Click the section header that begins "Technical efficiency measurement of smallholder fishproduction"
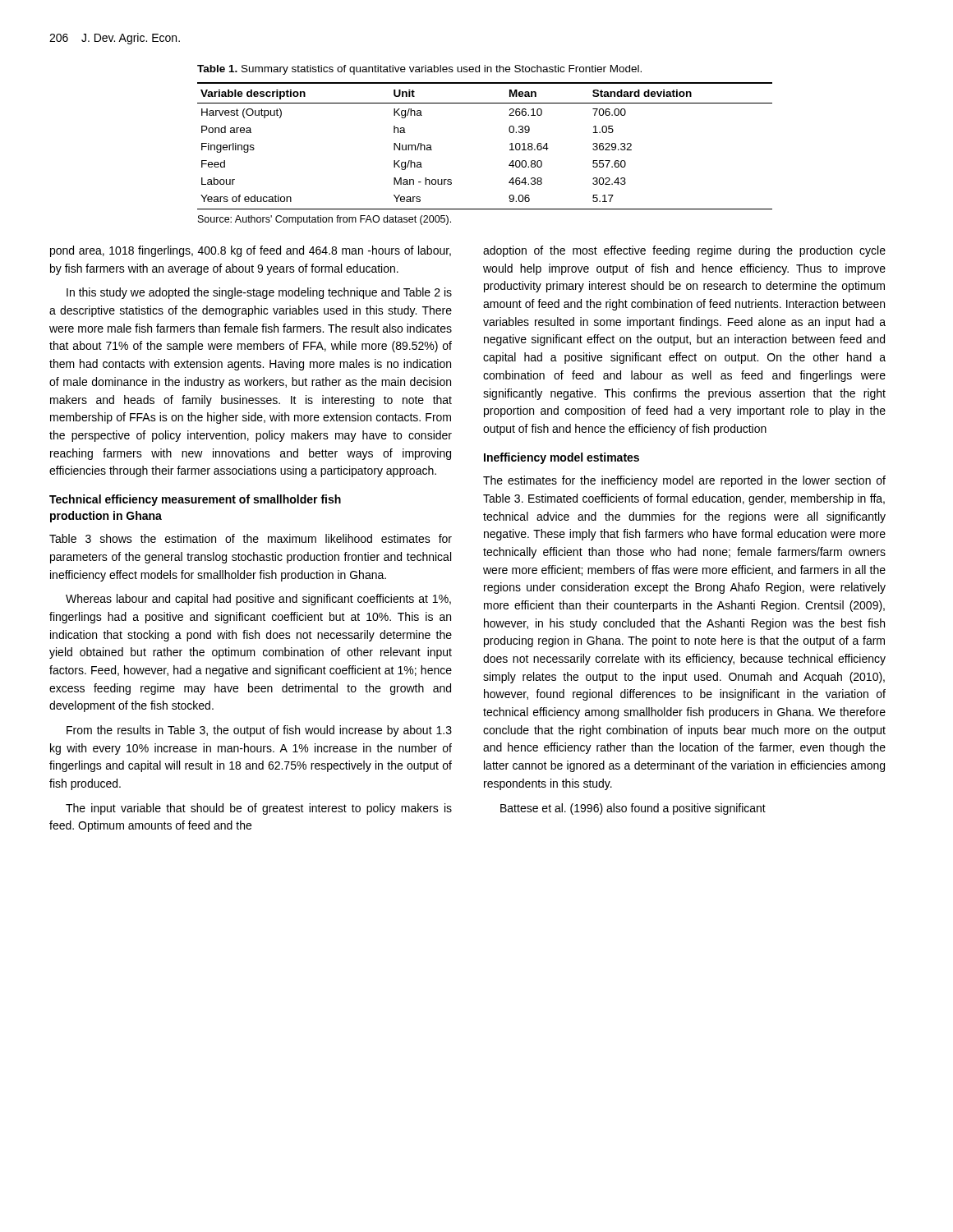This screenshot has width=953, height=1232. (x=195, y=507)
